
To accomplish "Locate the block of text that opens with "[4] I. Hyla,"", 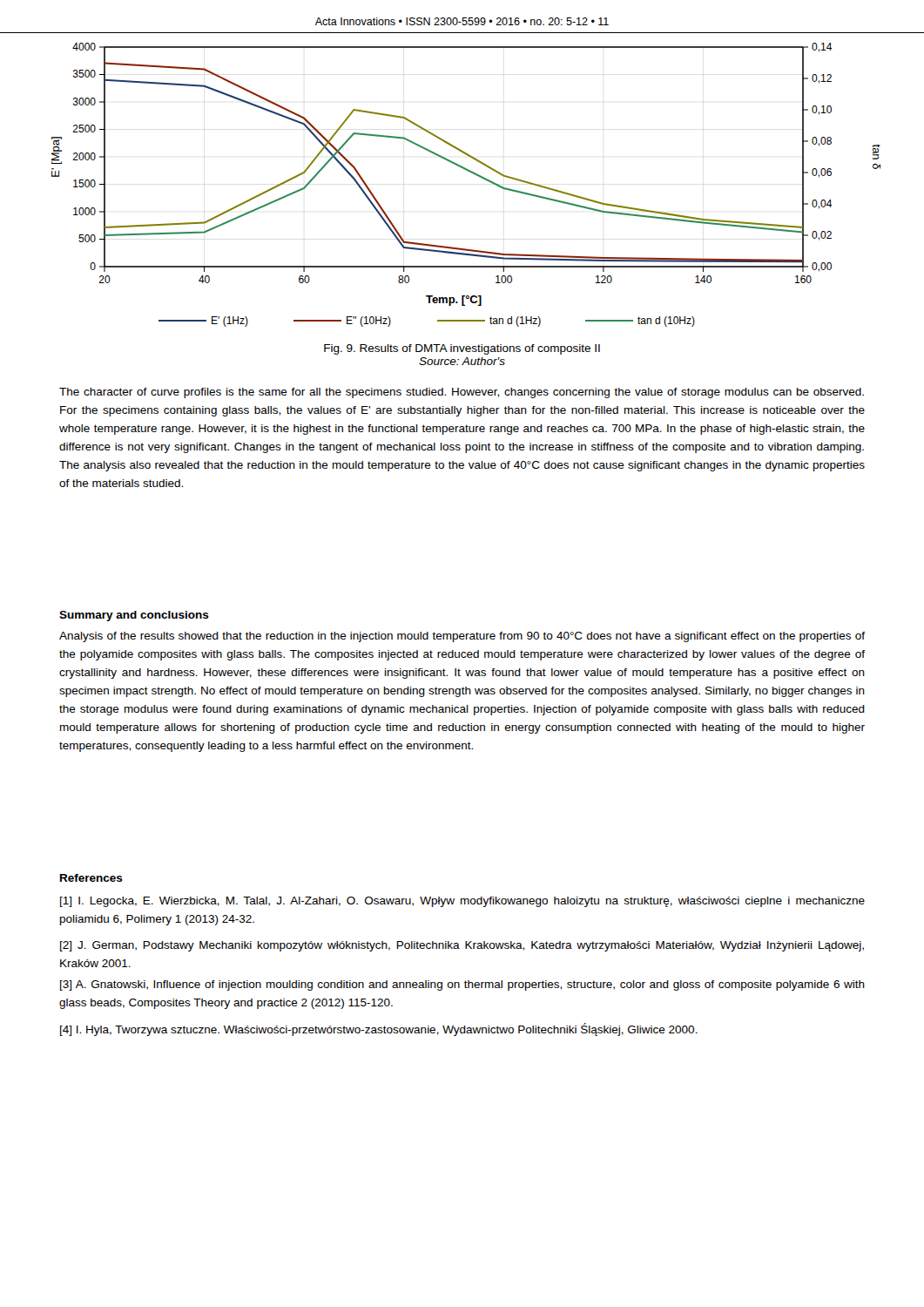I will 379,1030.
